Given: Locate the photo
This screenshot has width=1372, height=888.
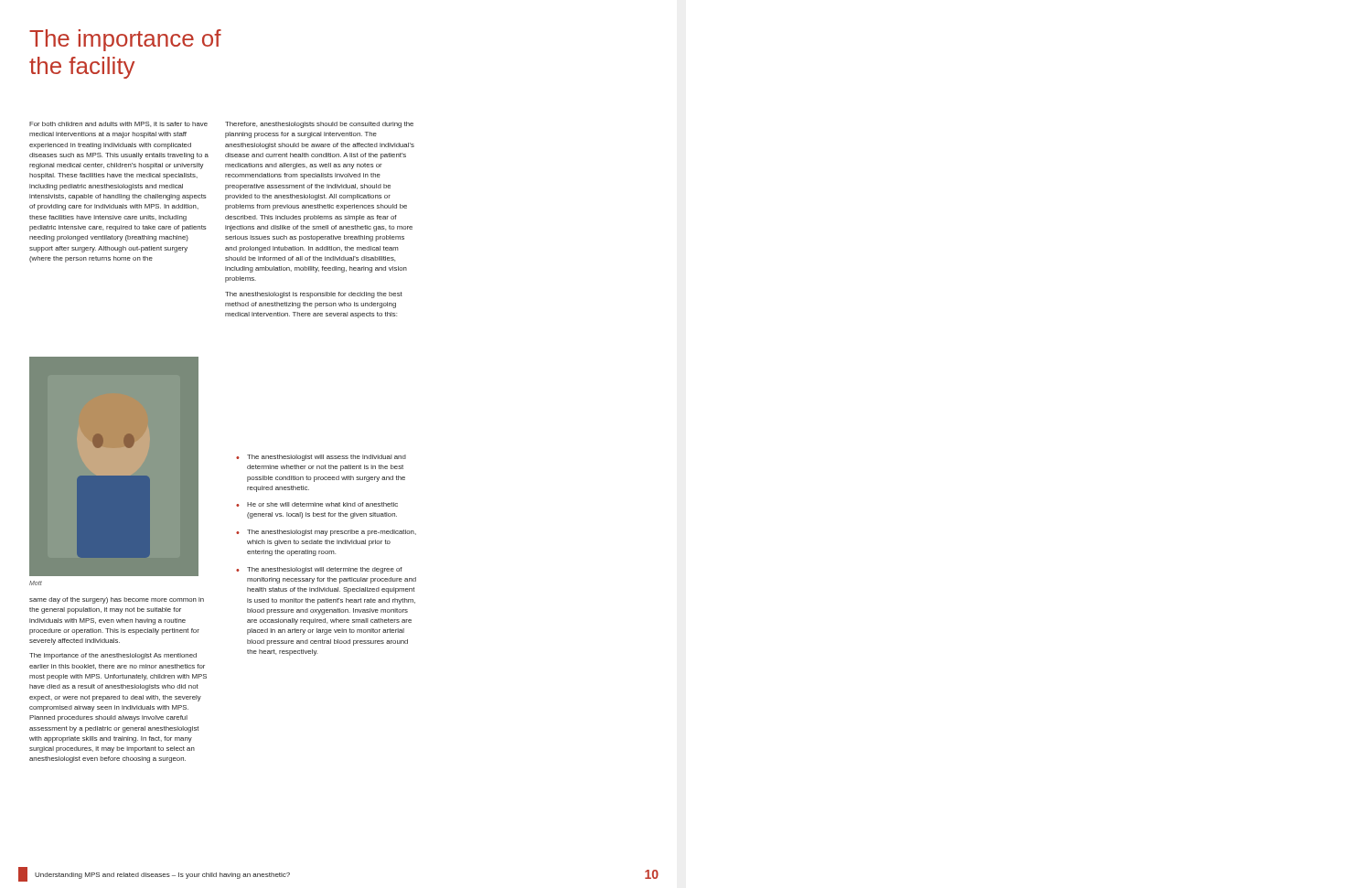Looking at the screenshot, I should pyautogui.click(x=114, y=466).
